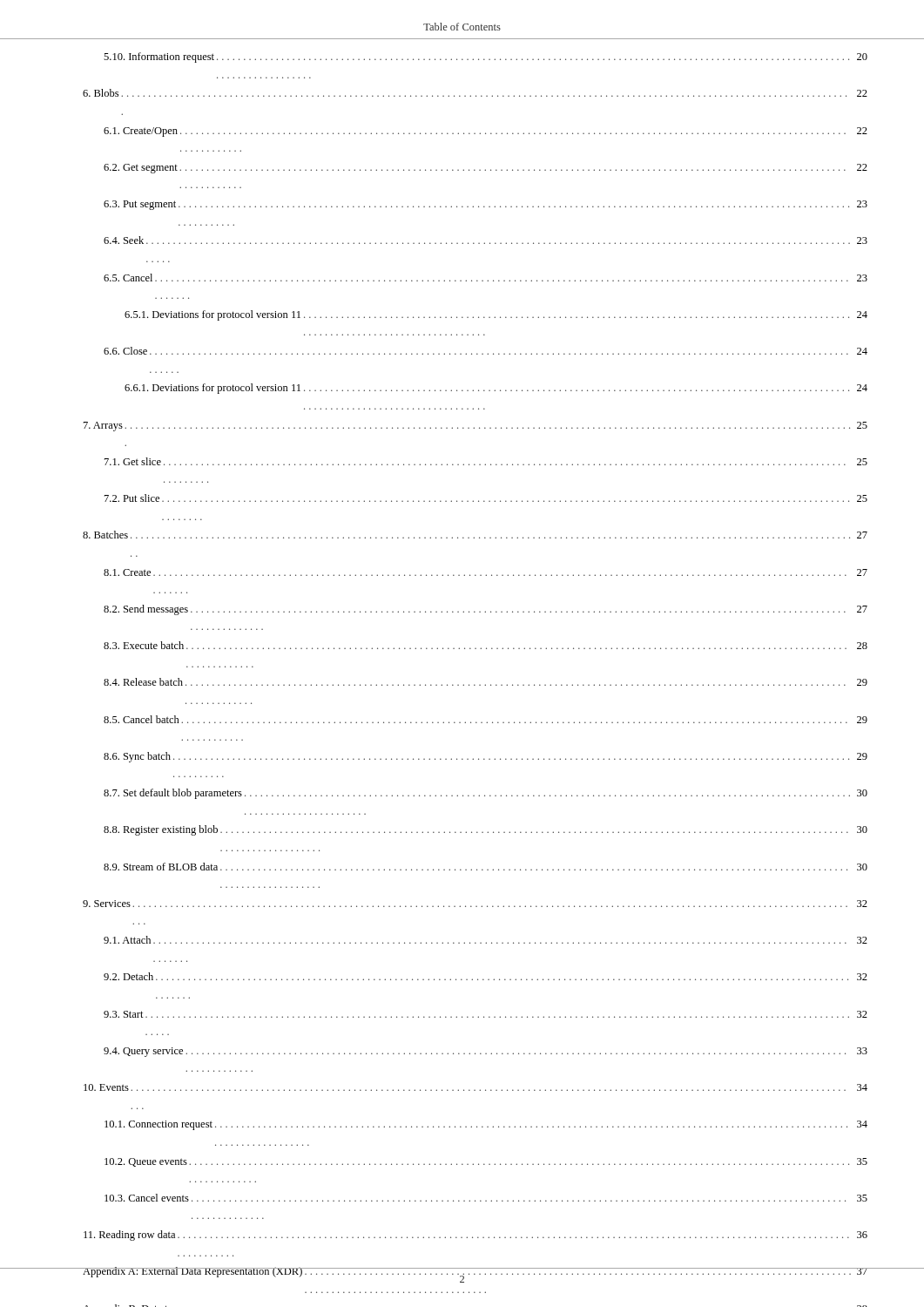
Task: Select the list item that says "6.5.1. Deviations for protocol"
Action: [496, 324]
